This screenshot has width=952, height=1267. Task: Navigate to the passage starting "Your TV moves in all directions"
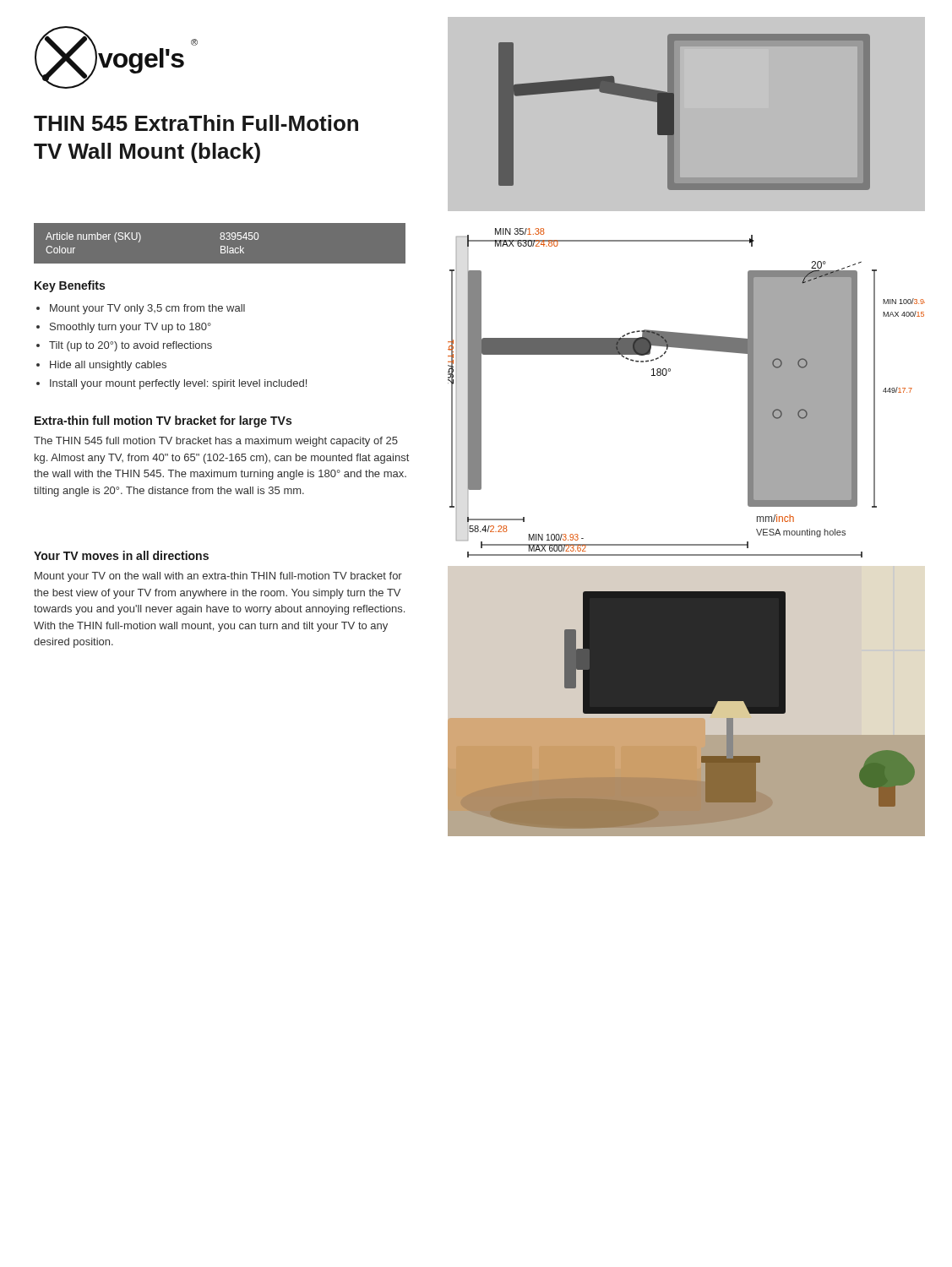coord(121,556)
